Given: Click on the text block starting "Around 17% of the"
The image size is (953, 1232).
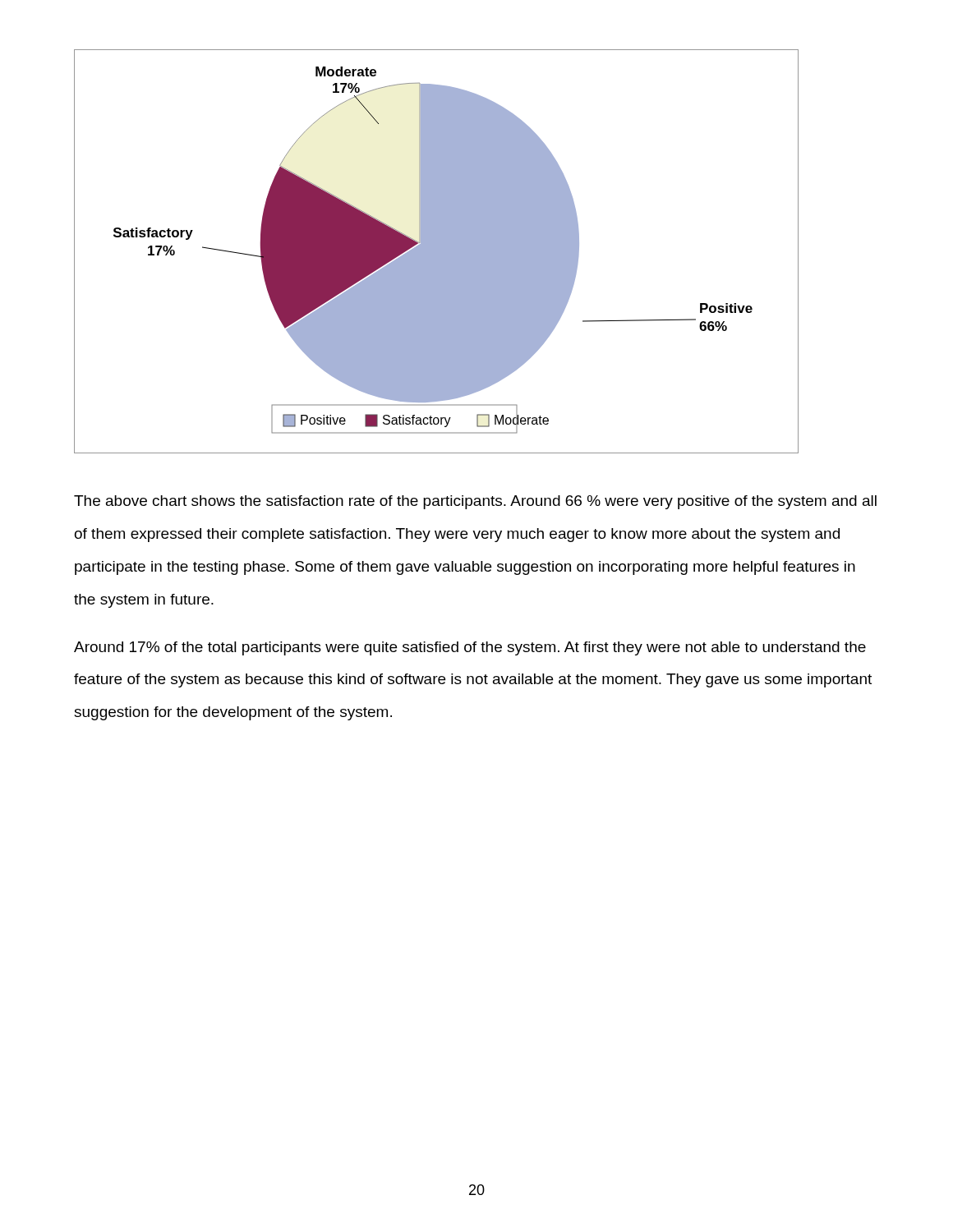Looking at the screenshot, I should point(473,679).
